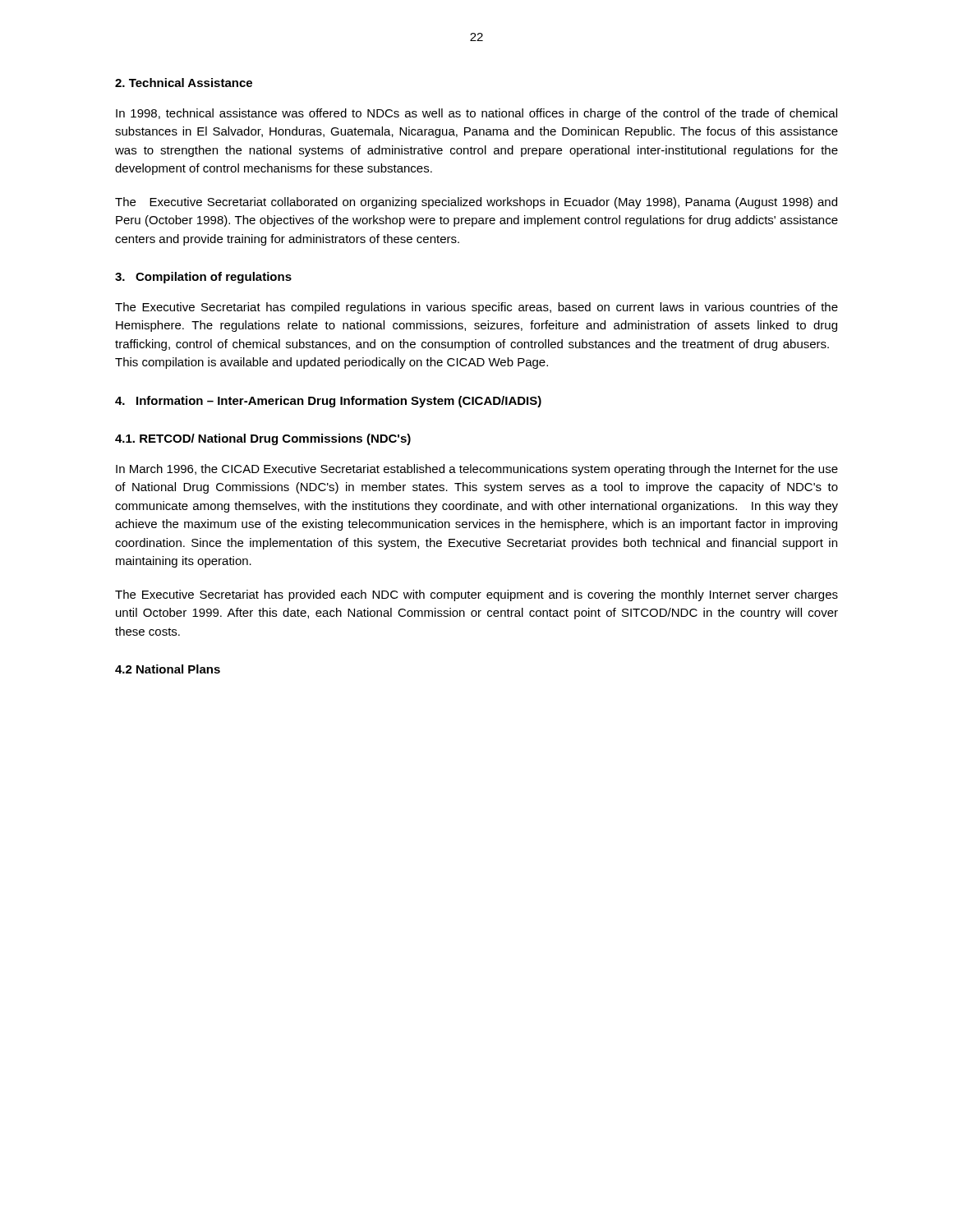Locate the text starting "4.2 National Plans"
Screen dimensions: 1232x953
(x=168, y=669)
